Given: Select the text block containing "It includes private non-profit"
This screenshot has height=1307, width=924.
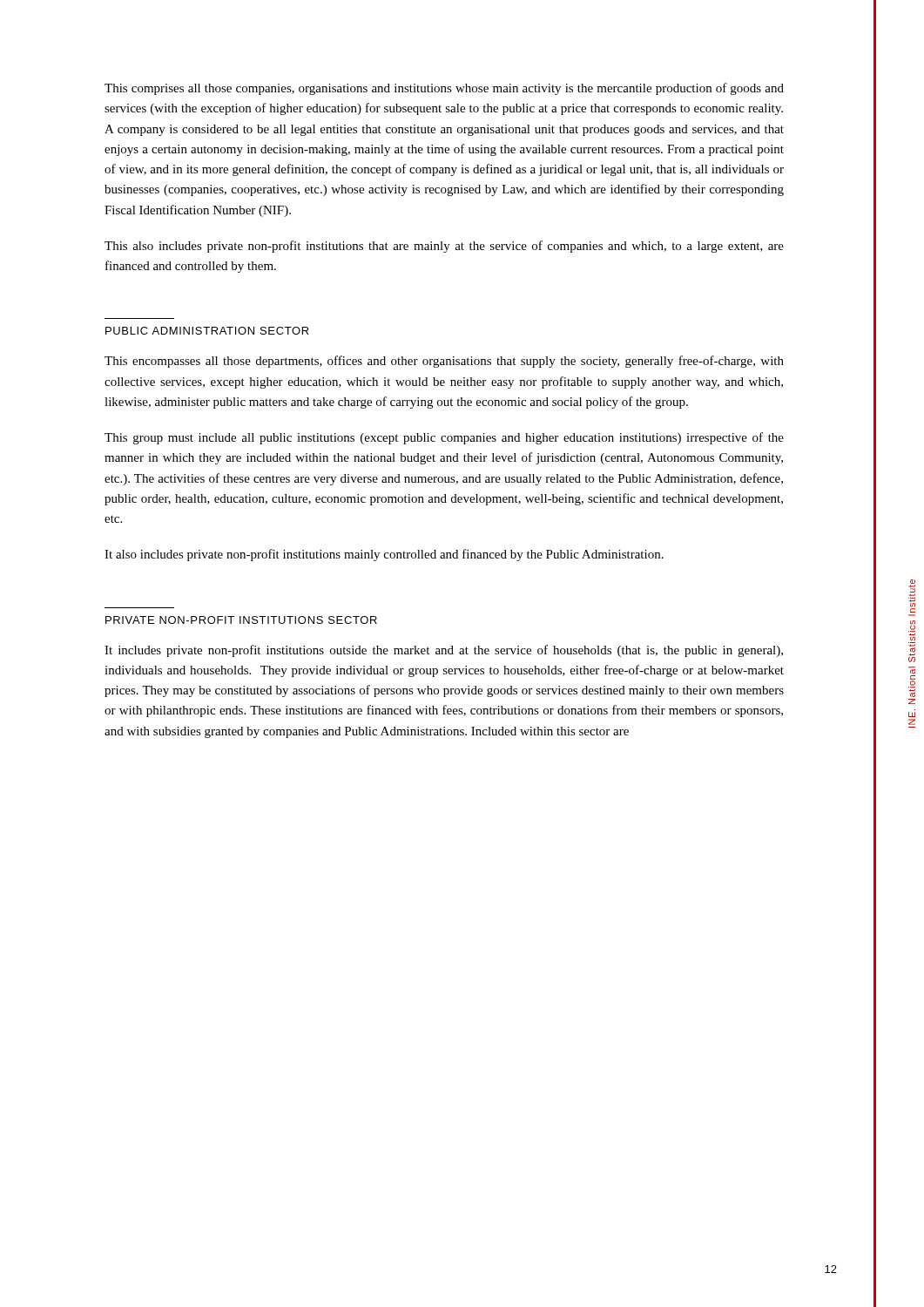Looking at the screenshot, I should [x=444, y=690].
